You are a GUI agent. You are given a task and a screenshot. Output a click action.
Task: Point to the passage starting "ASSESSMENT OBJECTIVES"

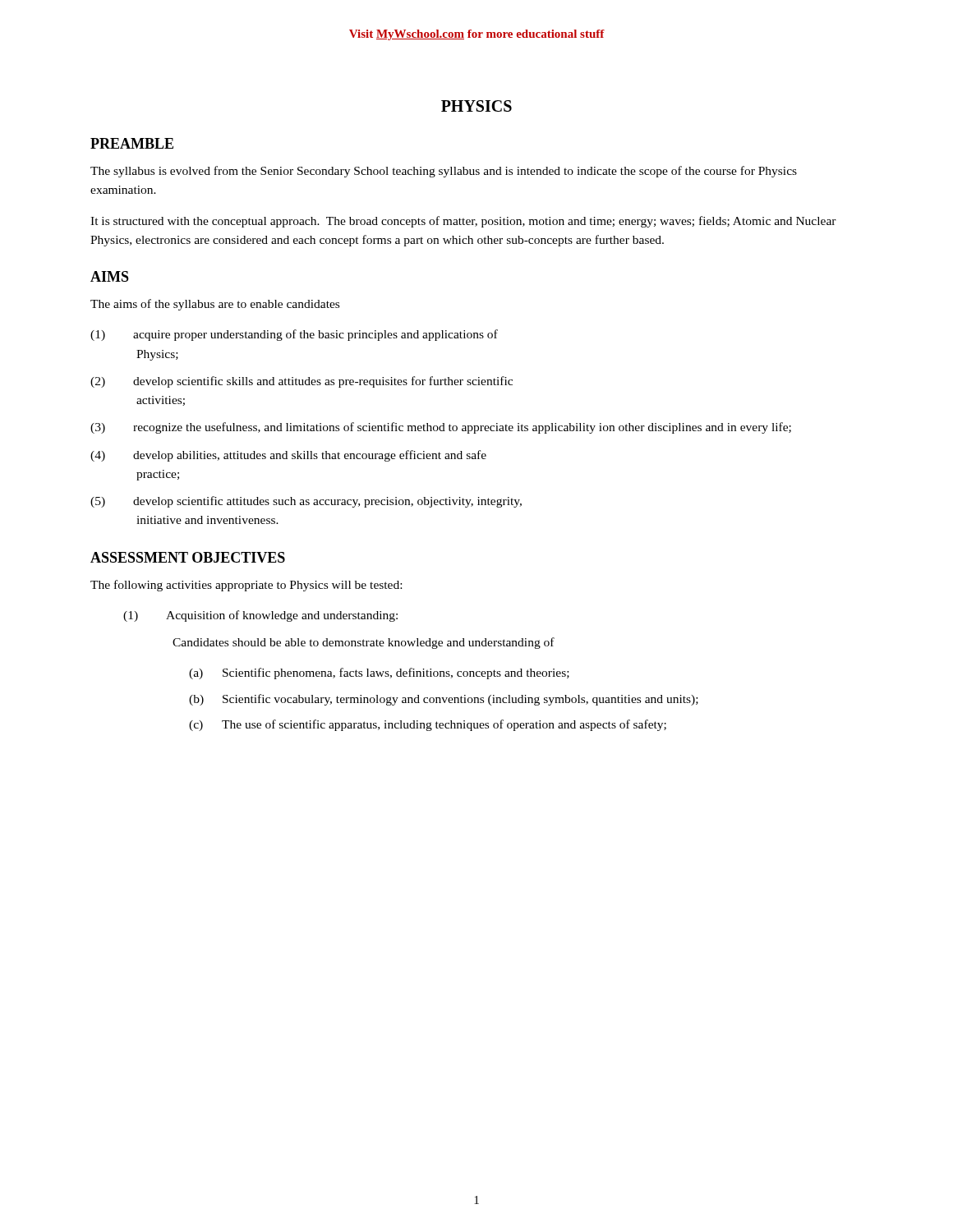[188, 557]
